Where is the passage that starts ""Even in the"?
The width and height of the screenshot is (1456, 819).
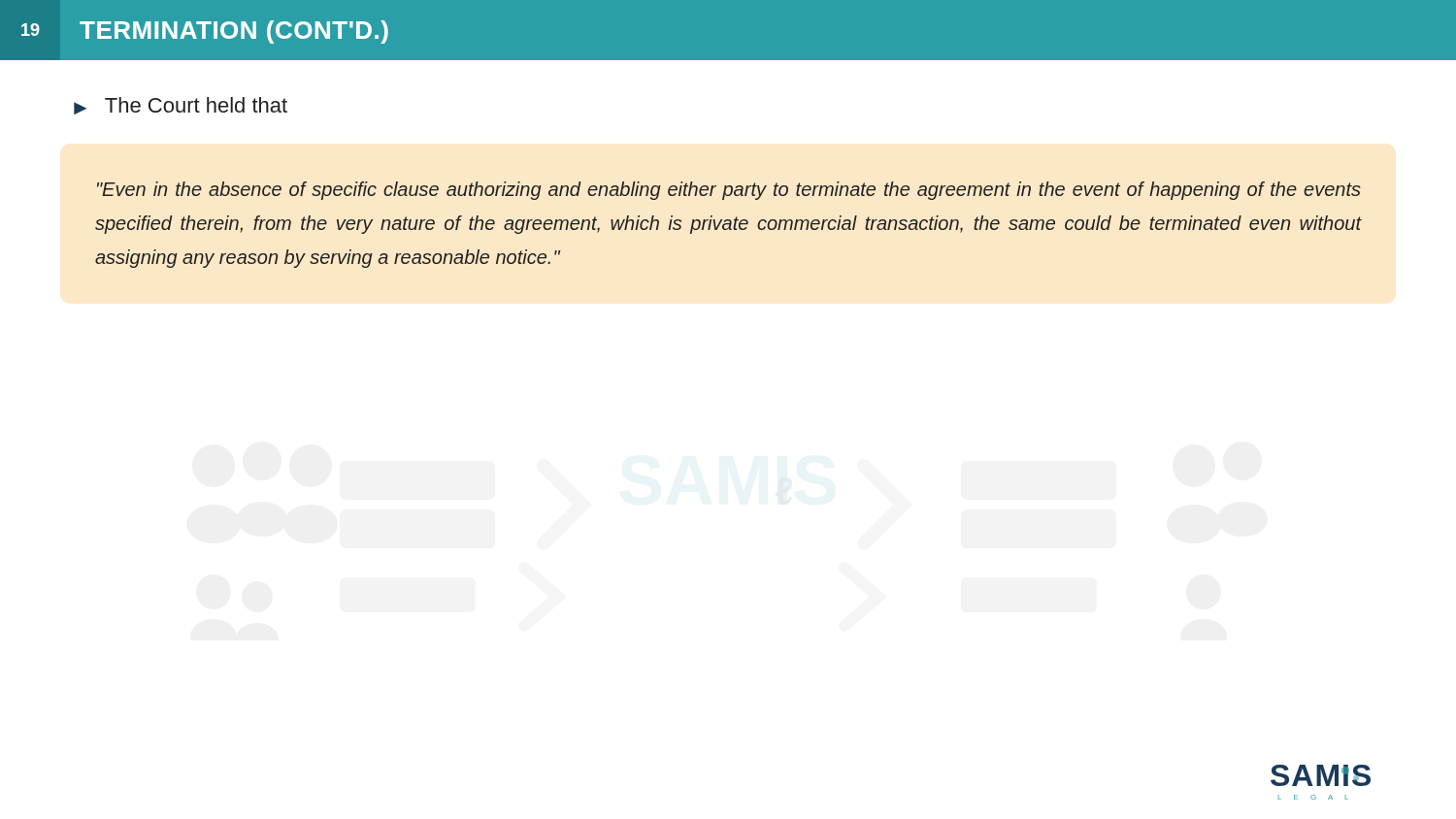[x=728, y=224]
